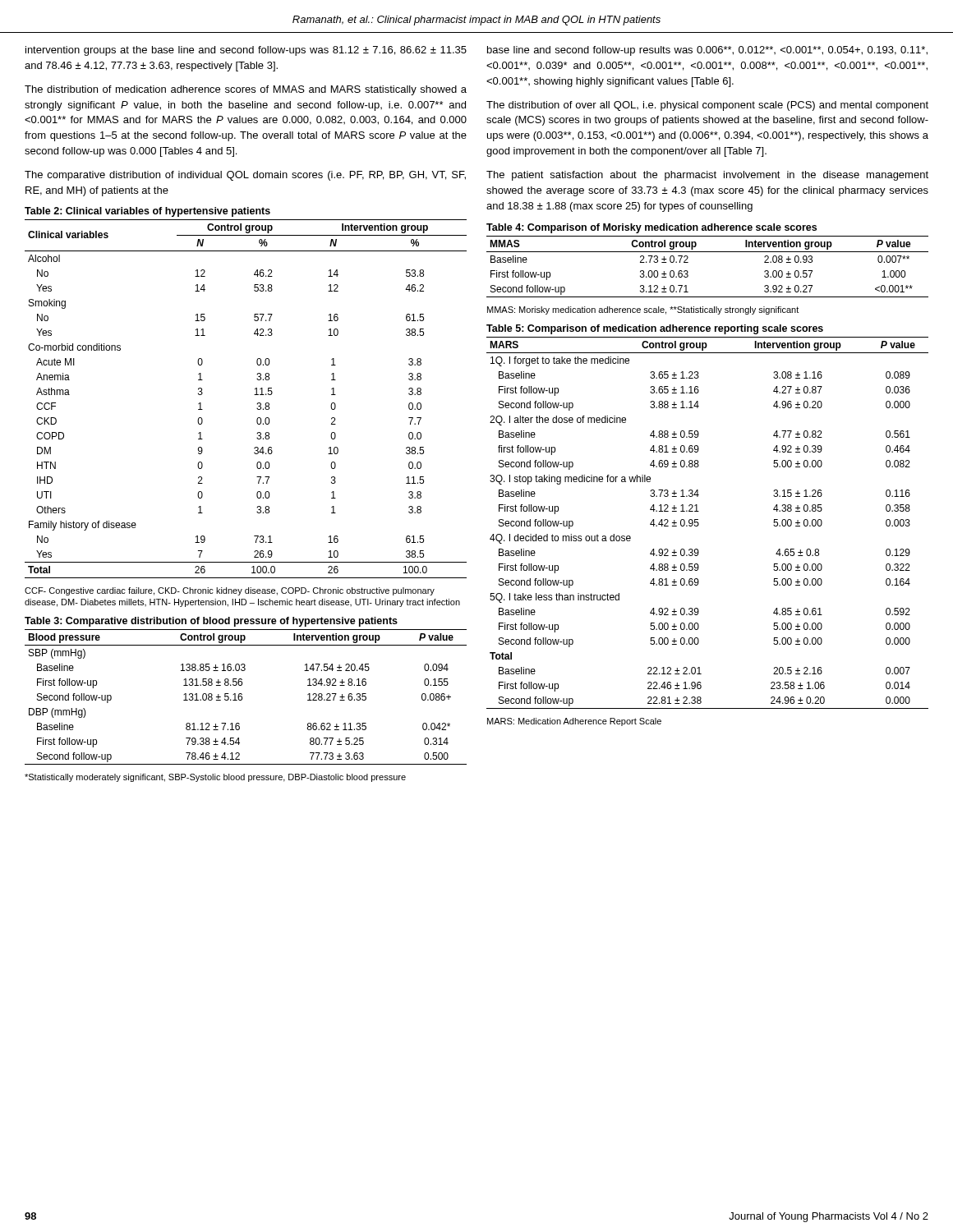Locate the table with the text "Co-morbid conditions"
The height and width of the screenshot is (1232, 953).
[246, 398]
